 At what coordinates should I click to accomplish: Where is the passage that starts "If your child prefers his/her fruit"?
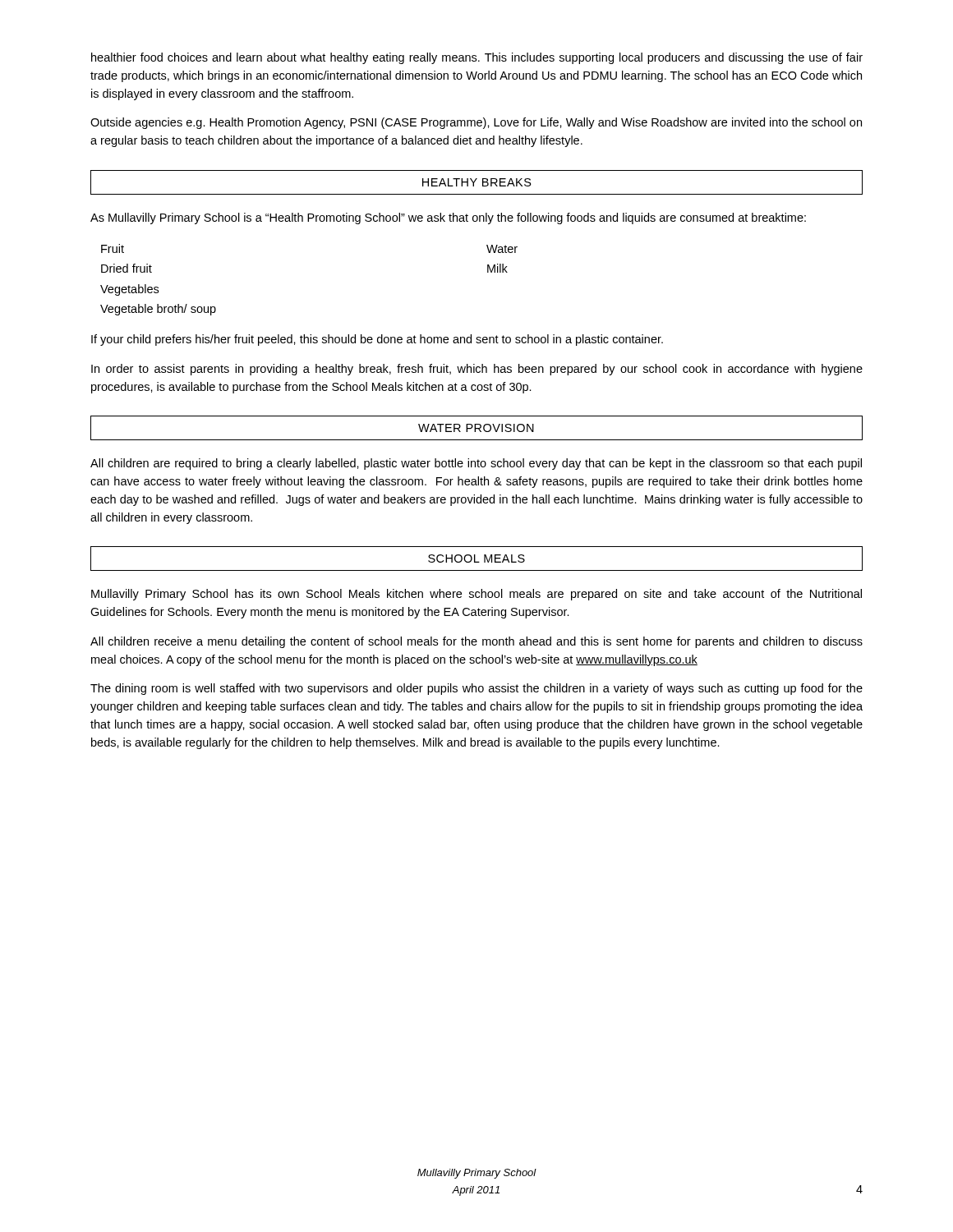click(x=377, y=339)
